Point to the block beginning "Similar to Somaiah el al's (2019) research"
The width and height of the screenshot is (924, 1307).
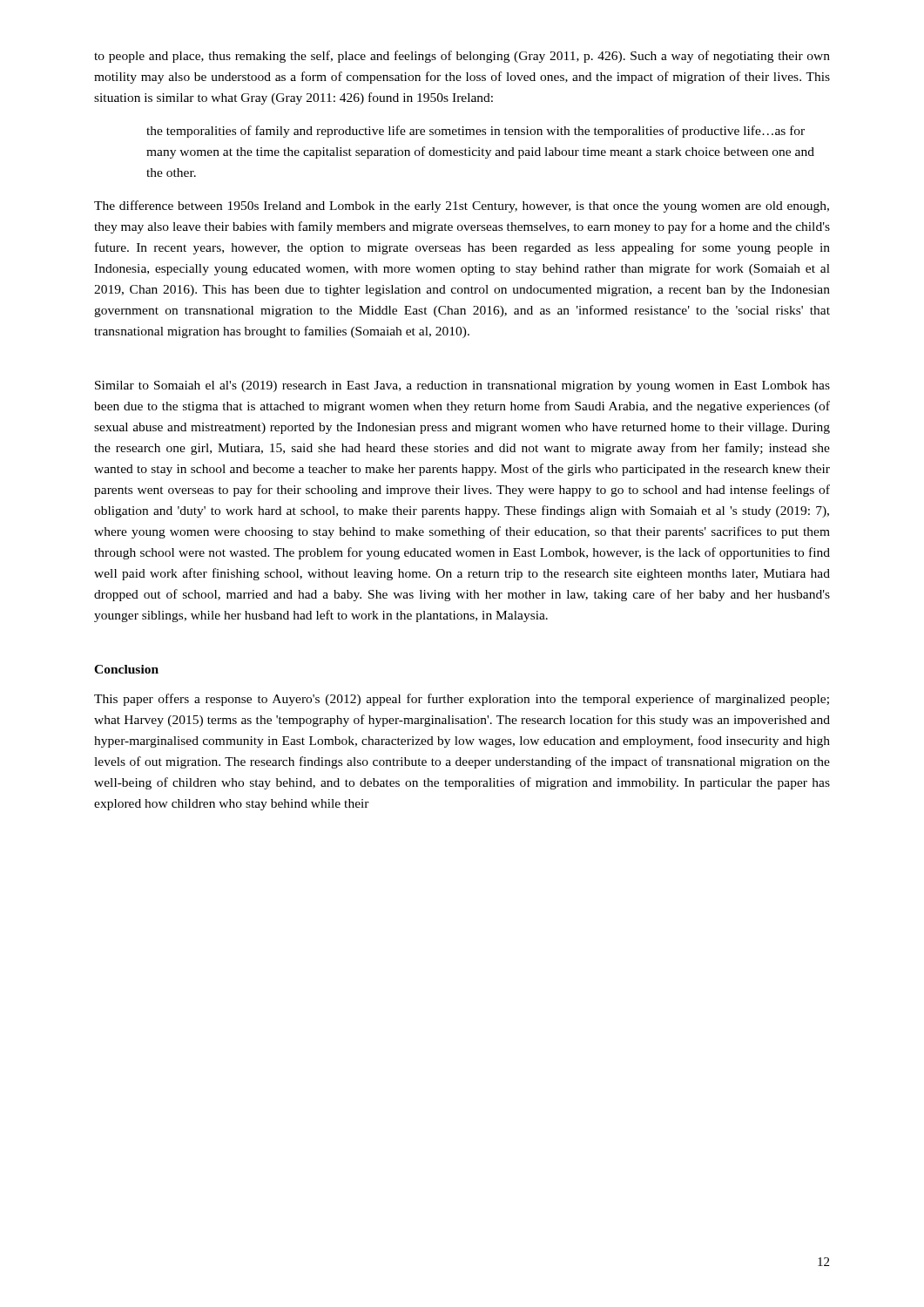tap(462, 500)
